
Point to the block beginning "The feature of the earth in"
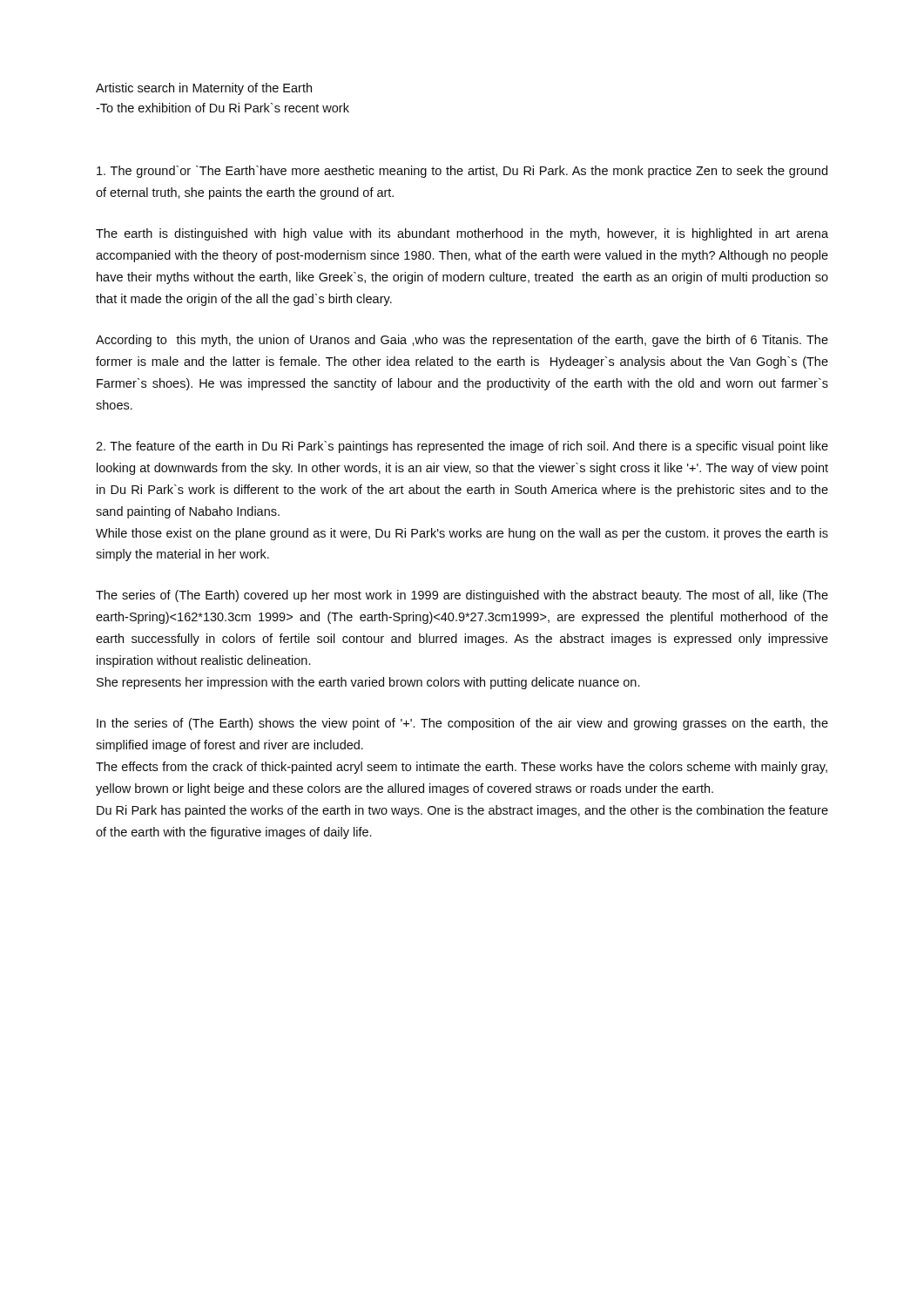point(462,500)
